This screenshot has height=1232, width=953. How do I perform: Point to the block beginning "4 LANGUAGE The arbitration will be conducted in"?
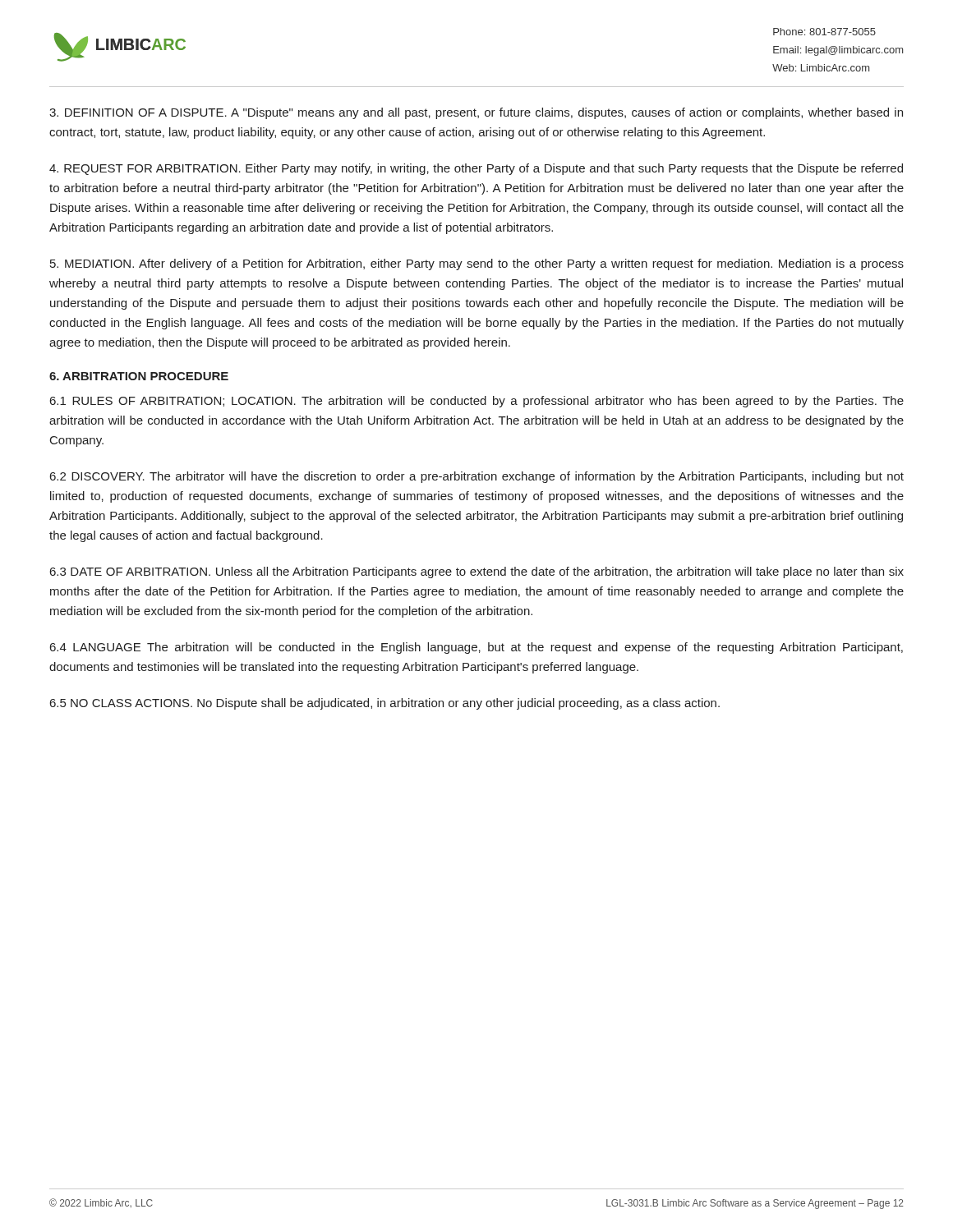[476, 657]
